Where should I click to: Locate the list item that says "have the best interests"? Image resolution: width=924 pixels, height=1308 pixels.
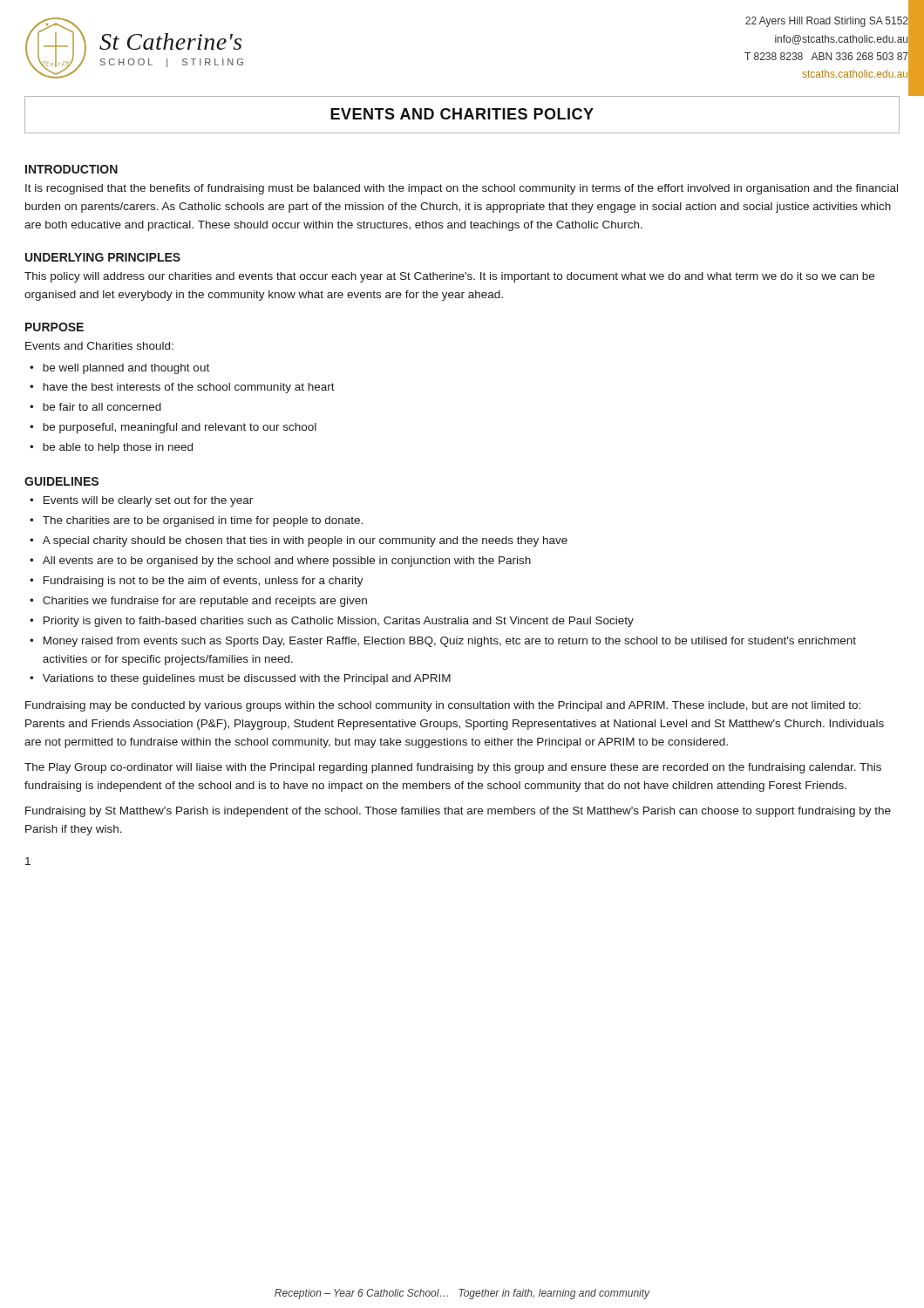tap(188, 387)
